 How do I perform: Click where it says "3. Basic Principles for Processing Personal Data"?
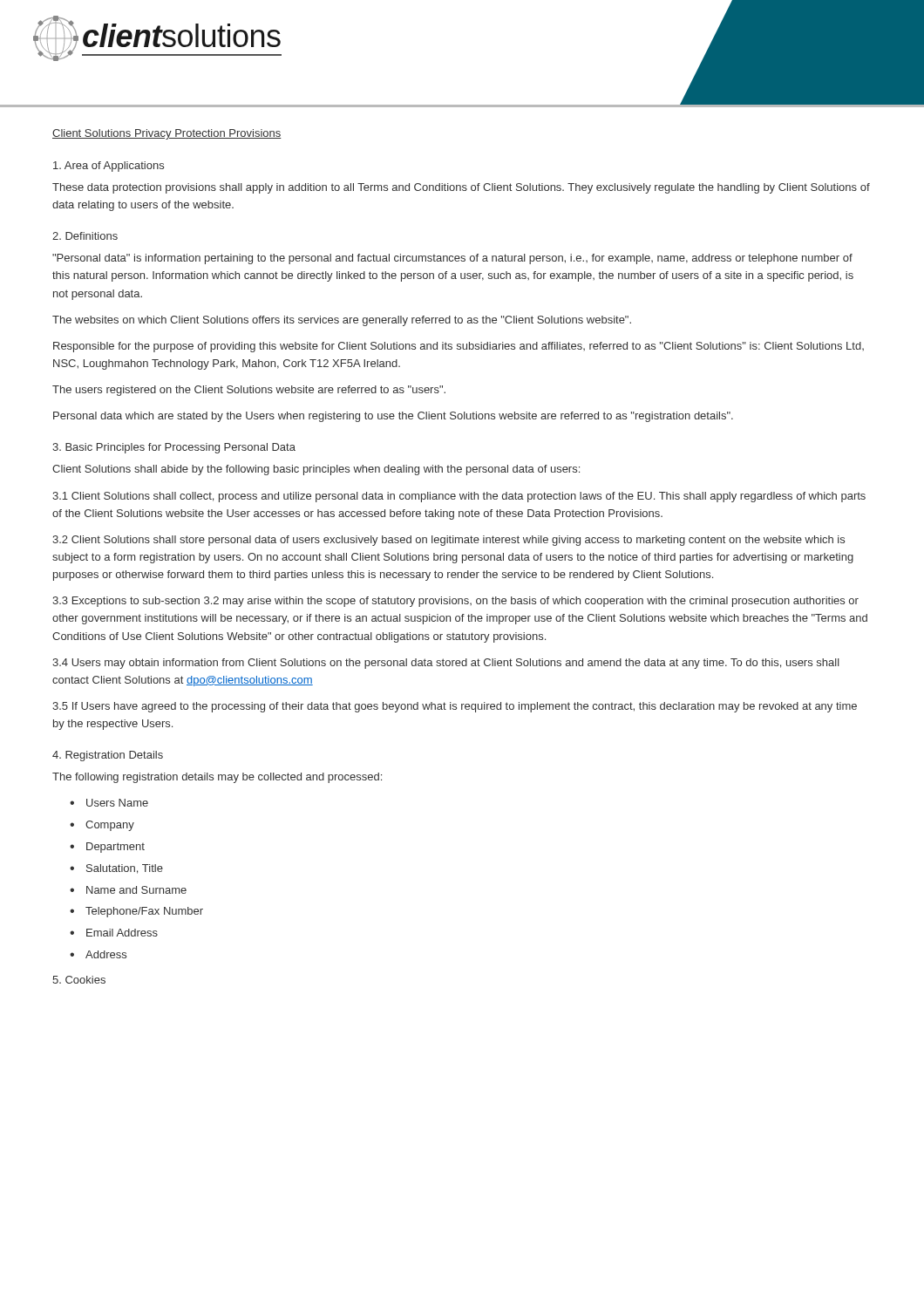[x=174, y=447]
